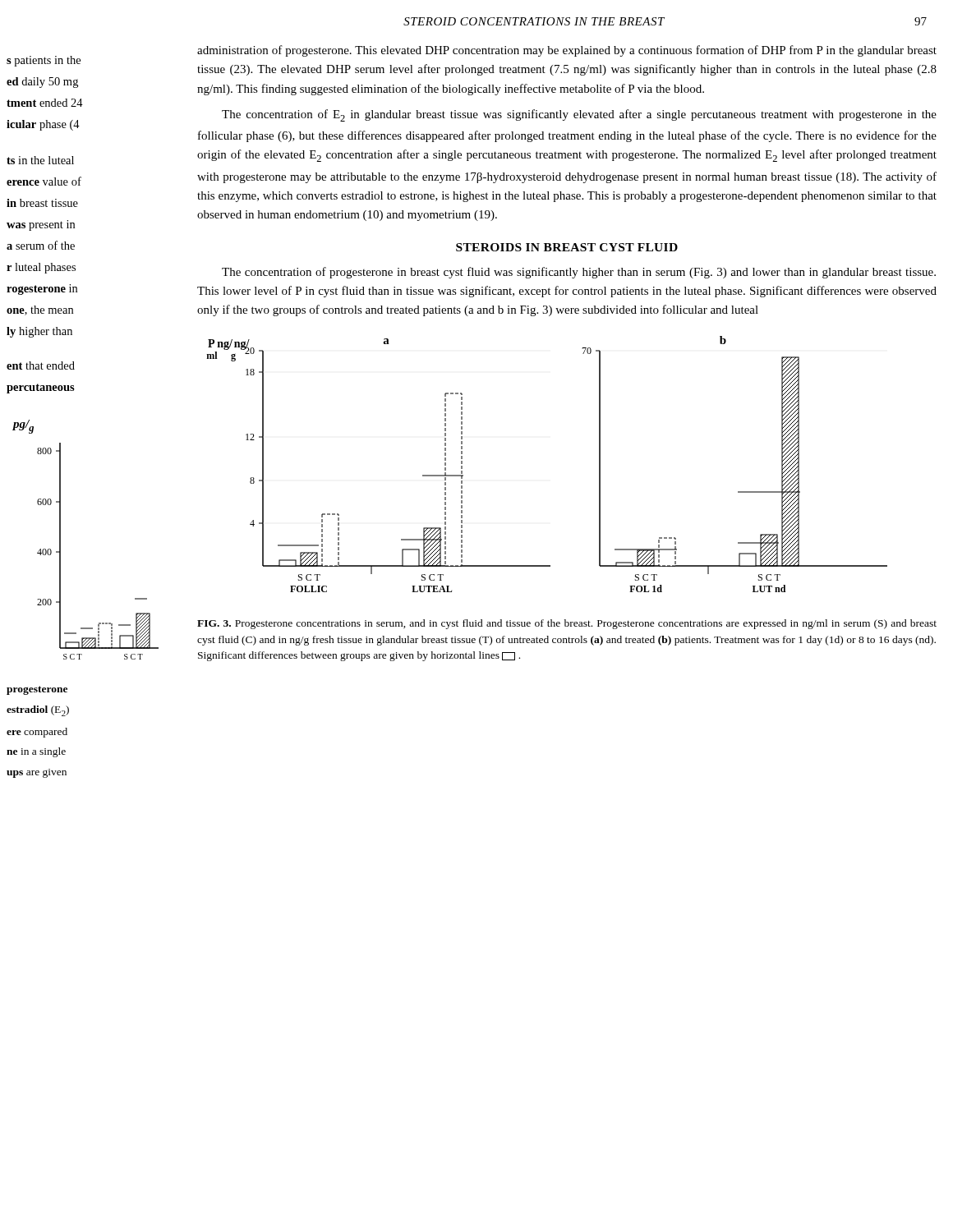Locate the block starting "administration of progesterone. This elevated"
This screenshot has height=1232, width=953.
(567, 133)
